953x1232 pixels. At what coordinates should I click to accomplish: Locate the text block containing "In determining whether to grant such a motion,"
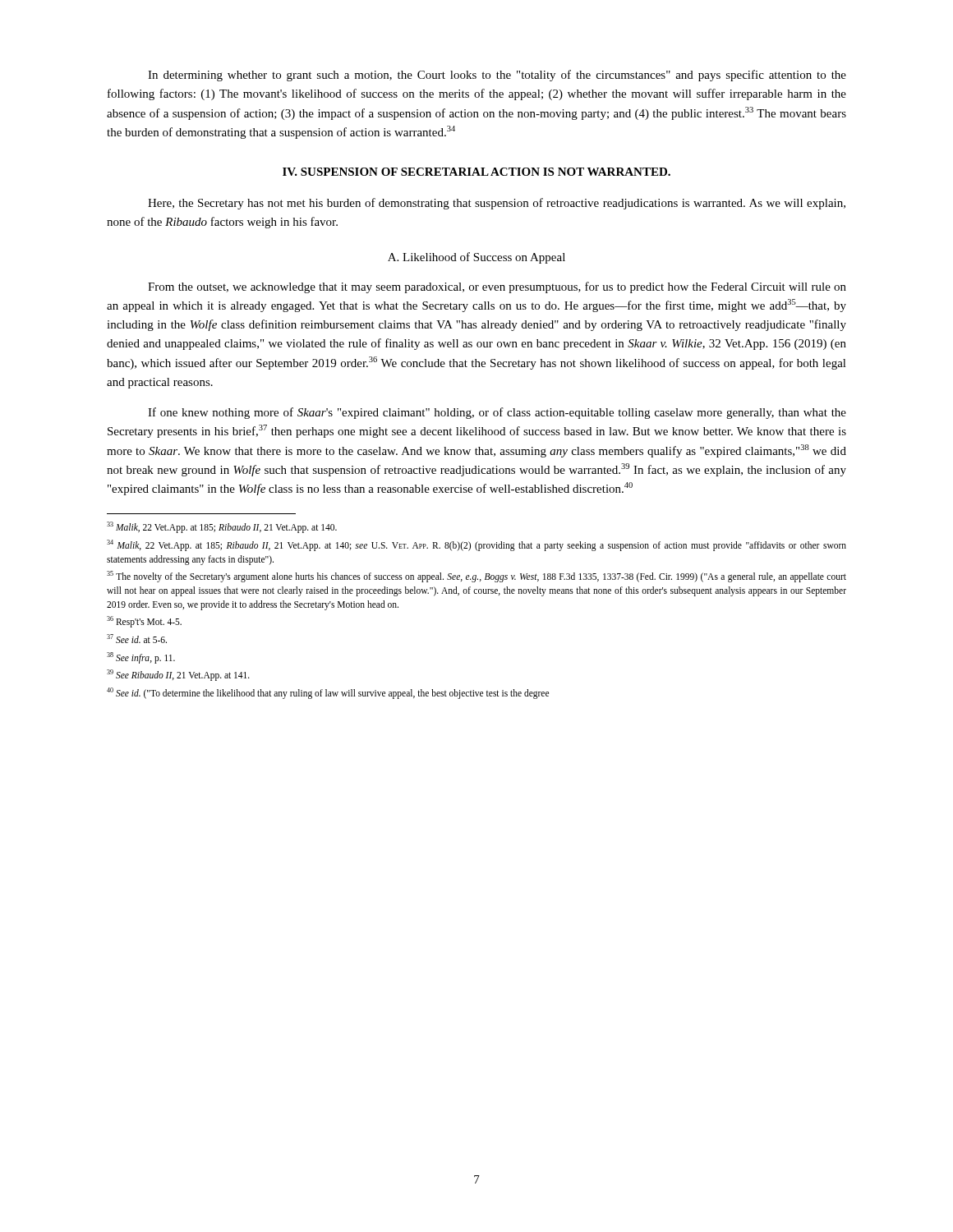coord(476,103)
